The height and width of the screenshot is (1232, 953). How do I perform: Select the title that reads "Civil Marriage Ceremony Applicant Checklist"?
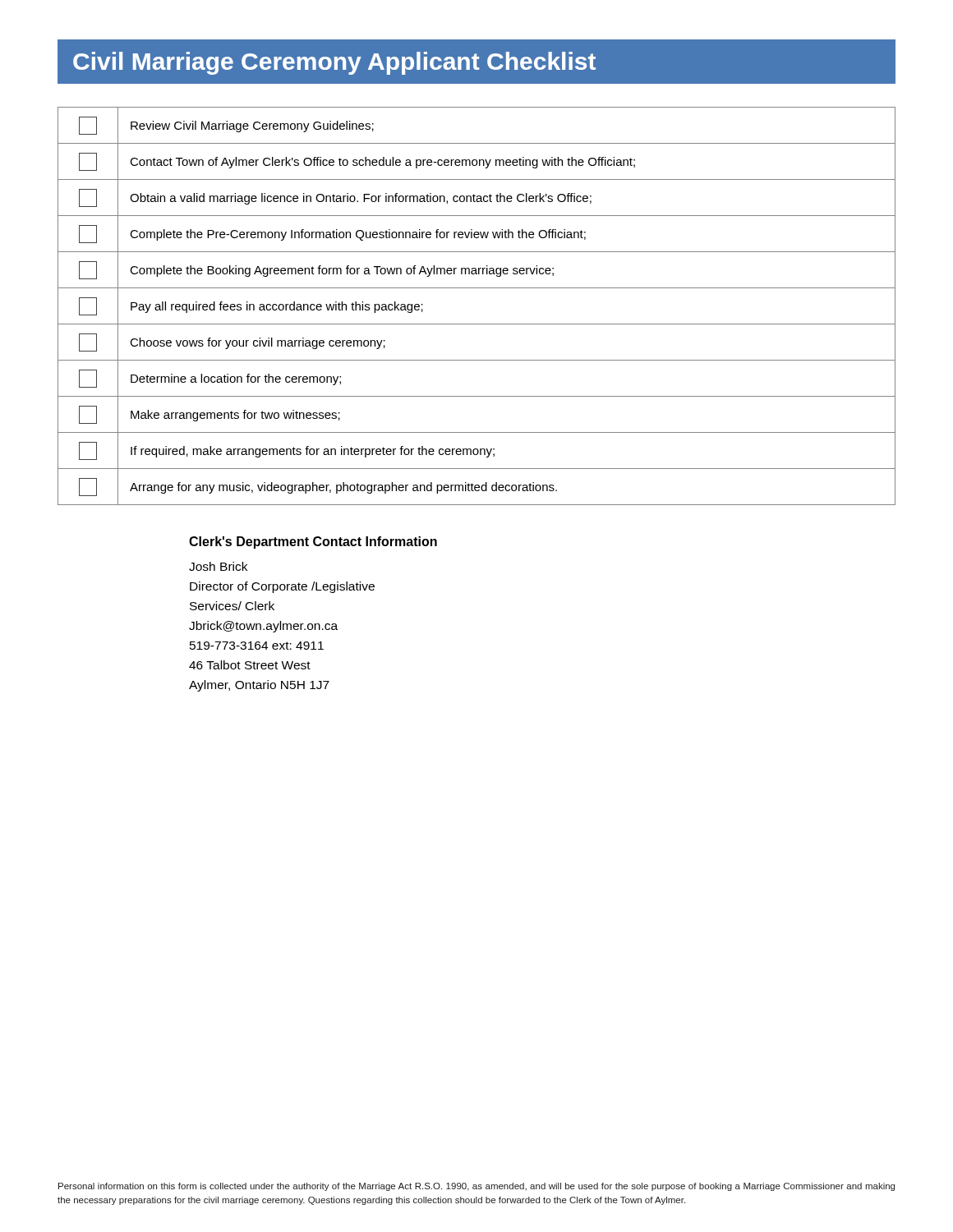click(x=476, y=62)
